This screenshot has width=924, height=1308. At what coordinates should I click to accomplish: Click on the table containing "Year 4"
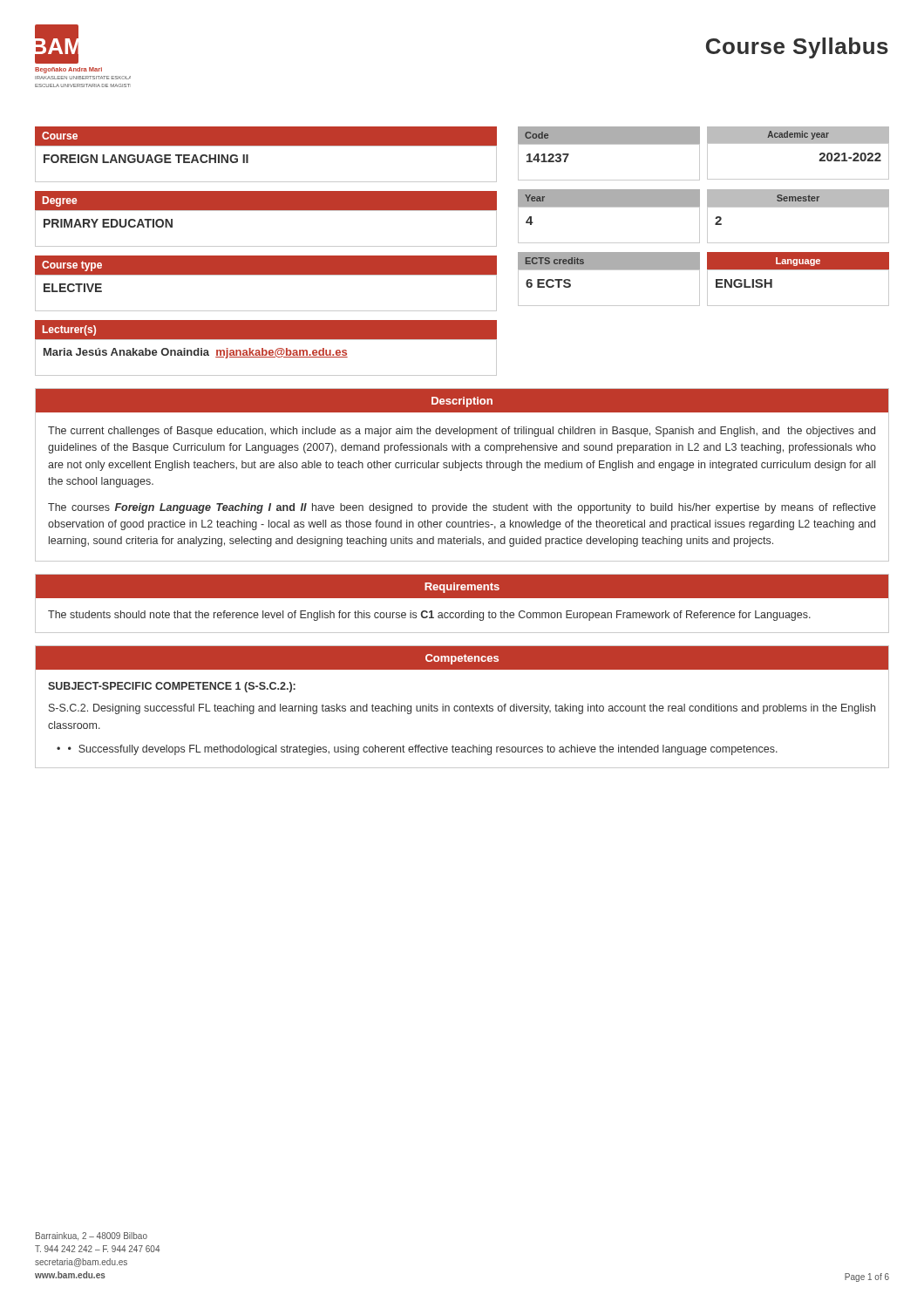click(x=609, y=216)
